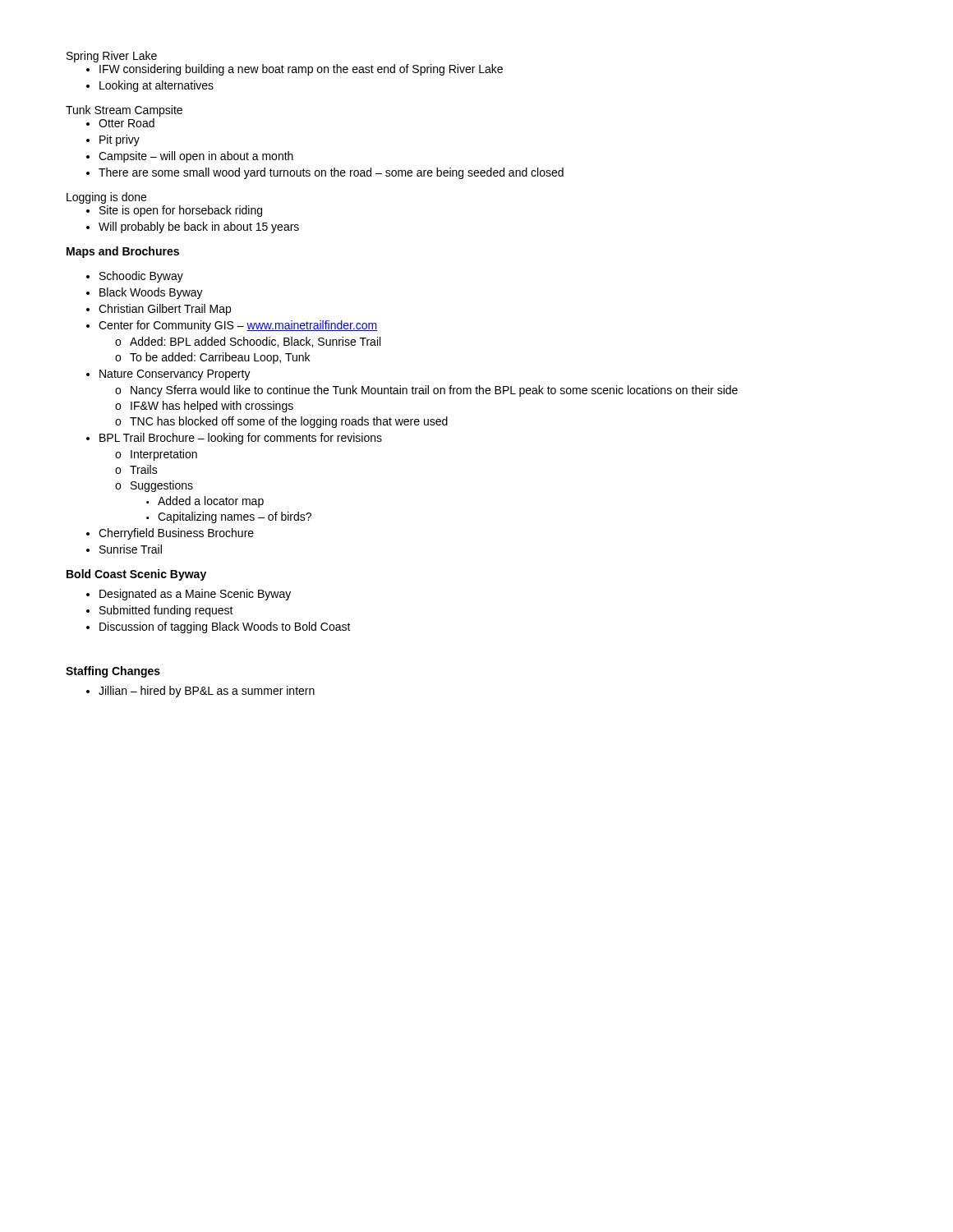This screenshot has height=1232, width=953.
Task: Find the text block starting "There are some small wood yard"
Action: [331, 172]
